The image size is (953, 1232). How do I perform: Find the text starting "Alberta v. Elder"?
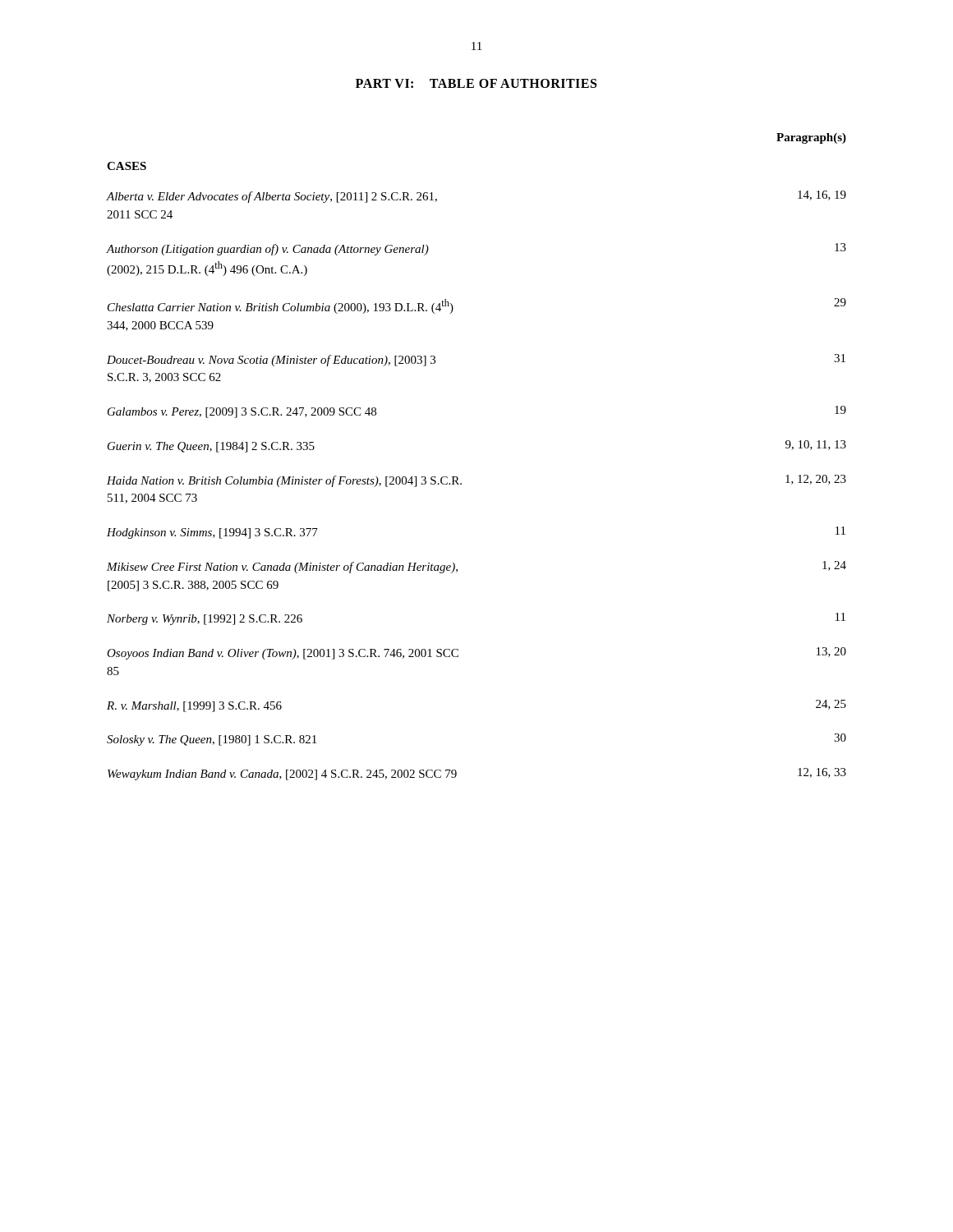click(278, 197)
